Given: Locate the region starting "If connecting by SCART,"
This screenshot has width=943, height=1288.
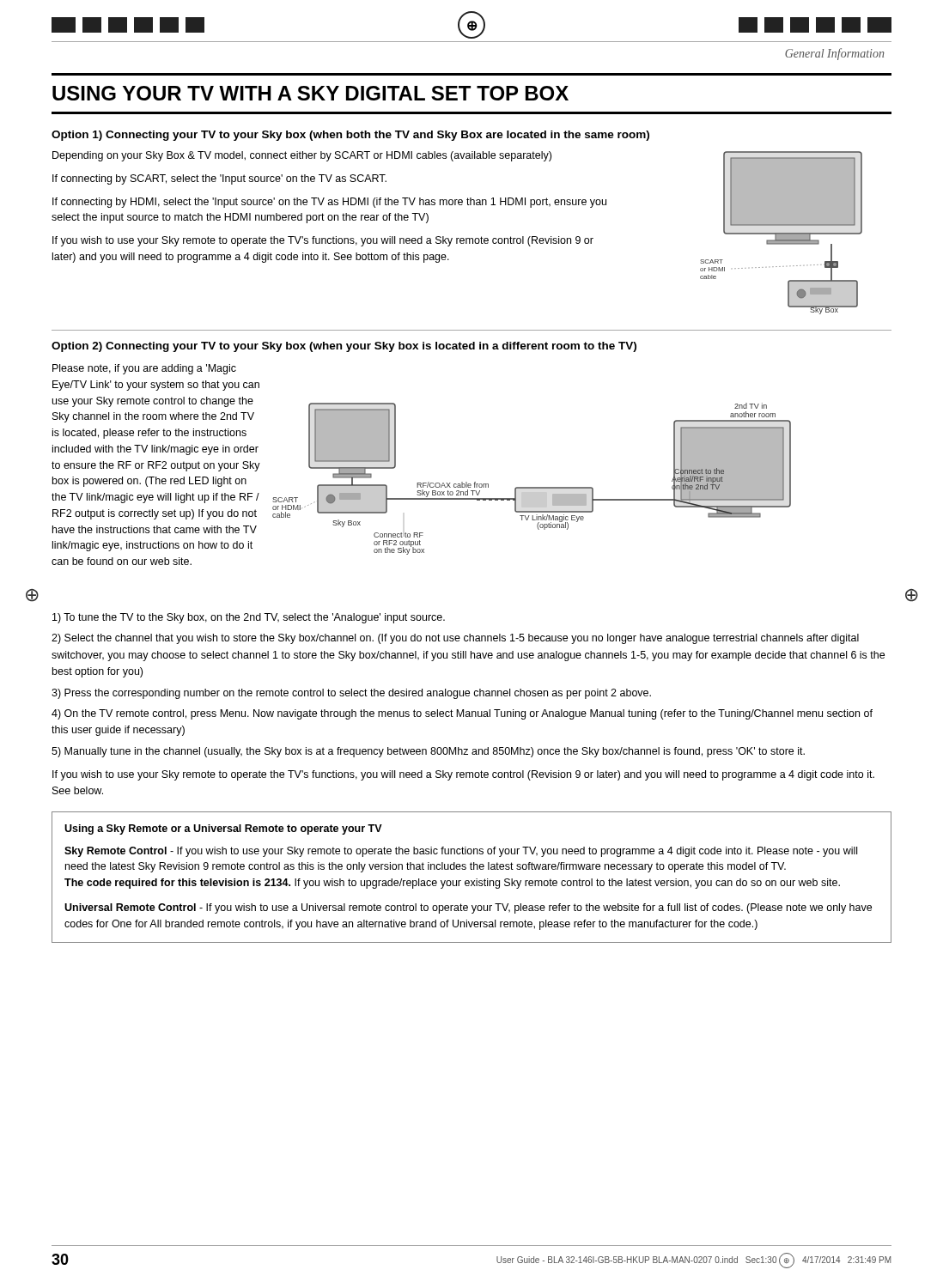Looking at the screenshot, I should [219, 178].
